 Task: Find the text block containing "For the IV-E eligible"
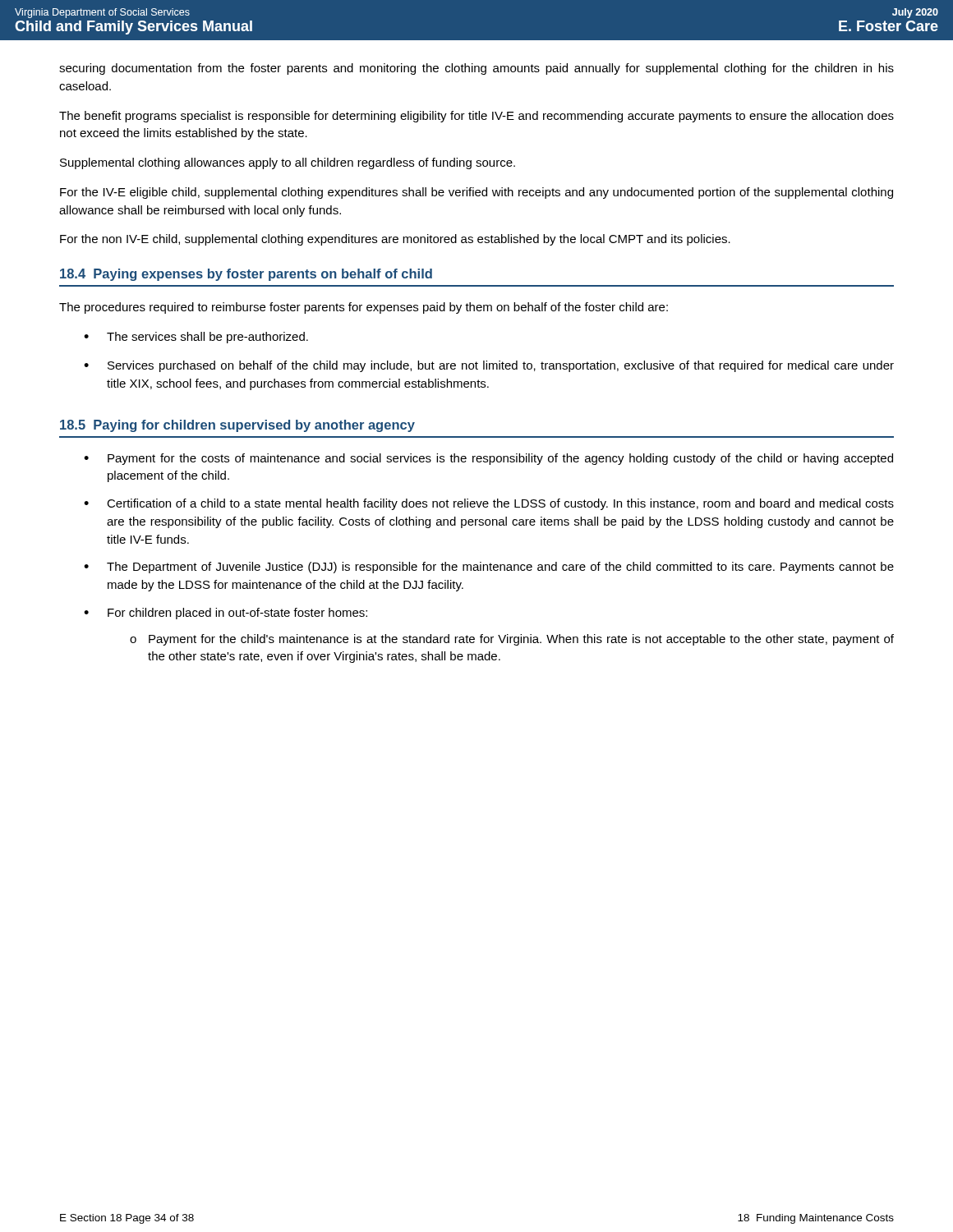[476, 201]
